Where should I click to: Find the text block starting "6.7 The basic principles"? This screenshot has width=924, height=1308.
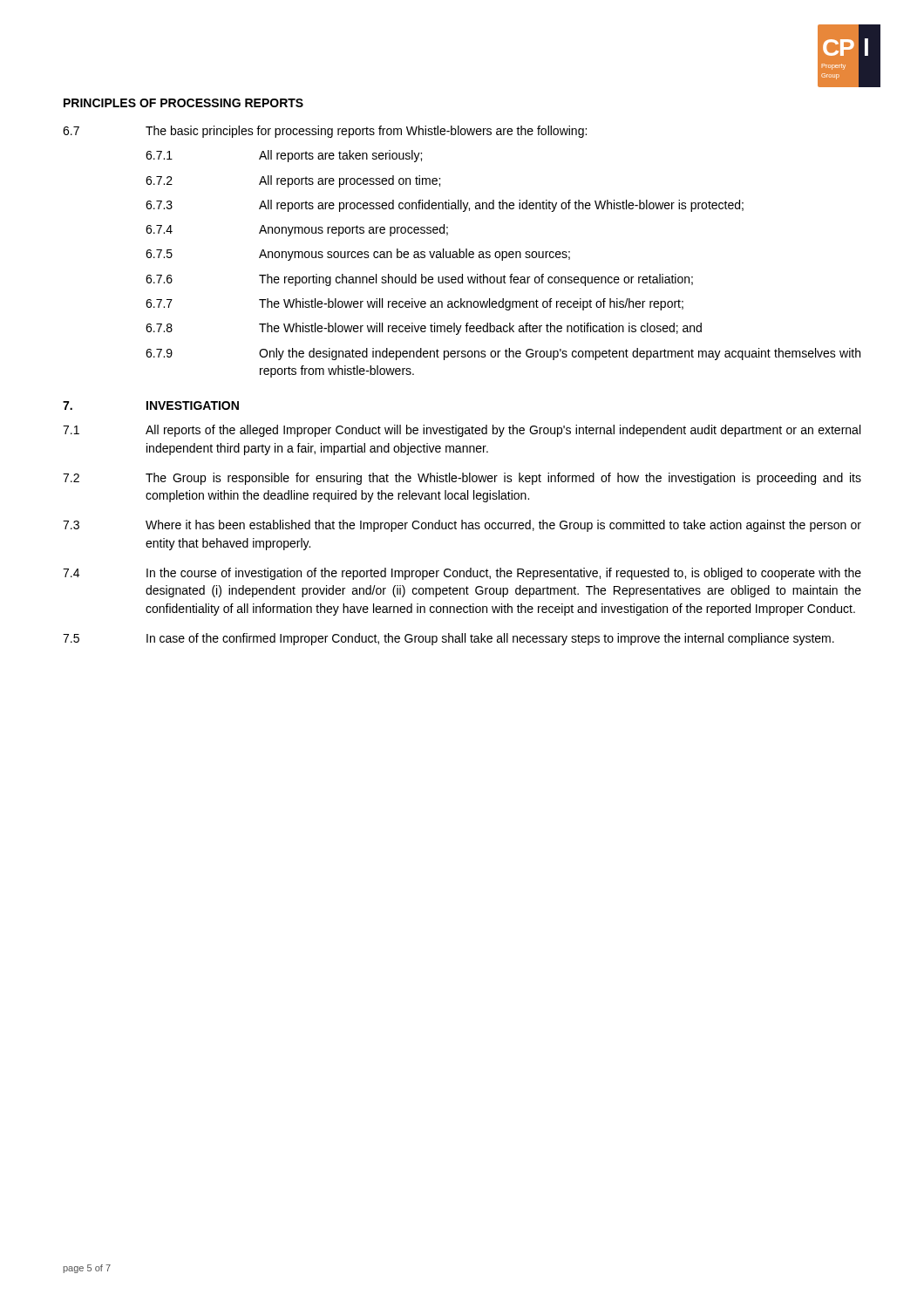coord(462,131)
